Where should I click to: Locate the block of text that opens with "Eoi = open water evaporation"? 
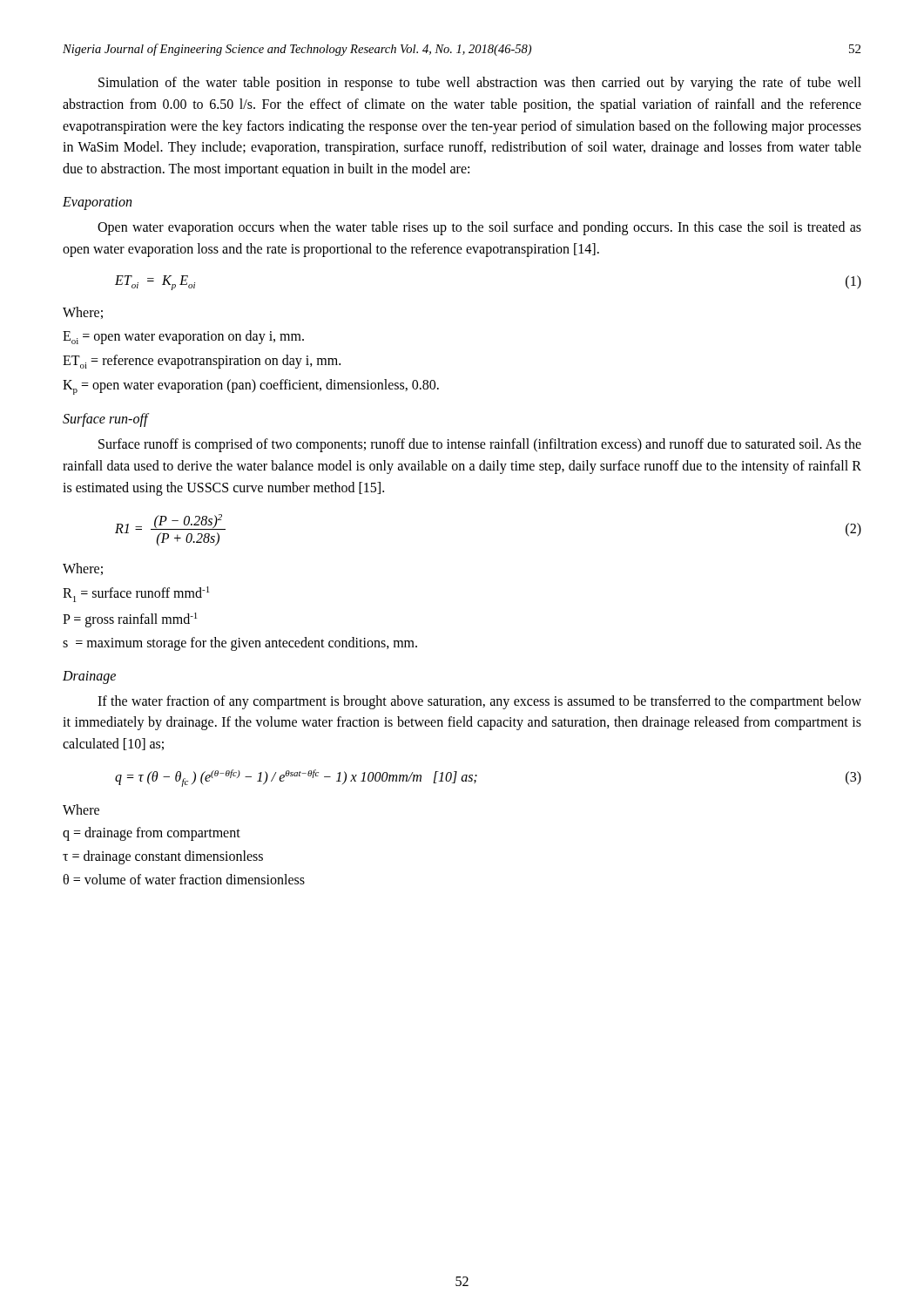(x=183, y=337)
